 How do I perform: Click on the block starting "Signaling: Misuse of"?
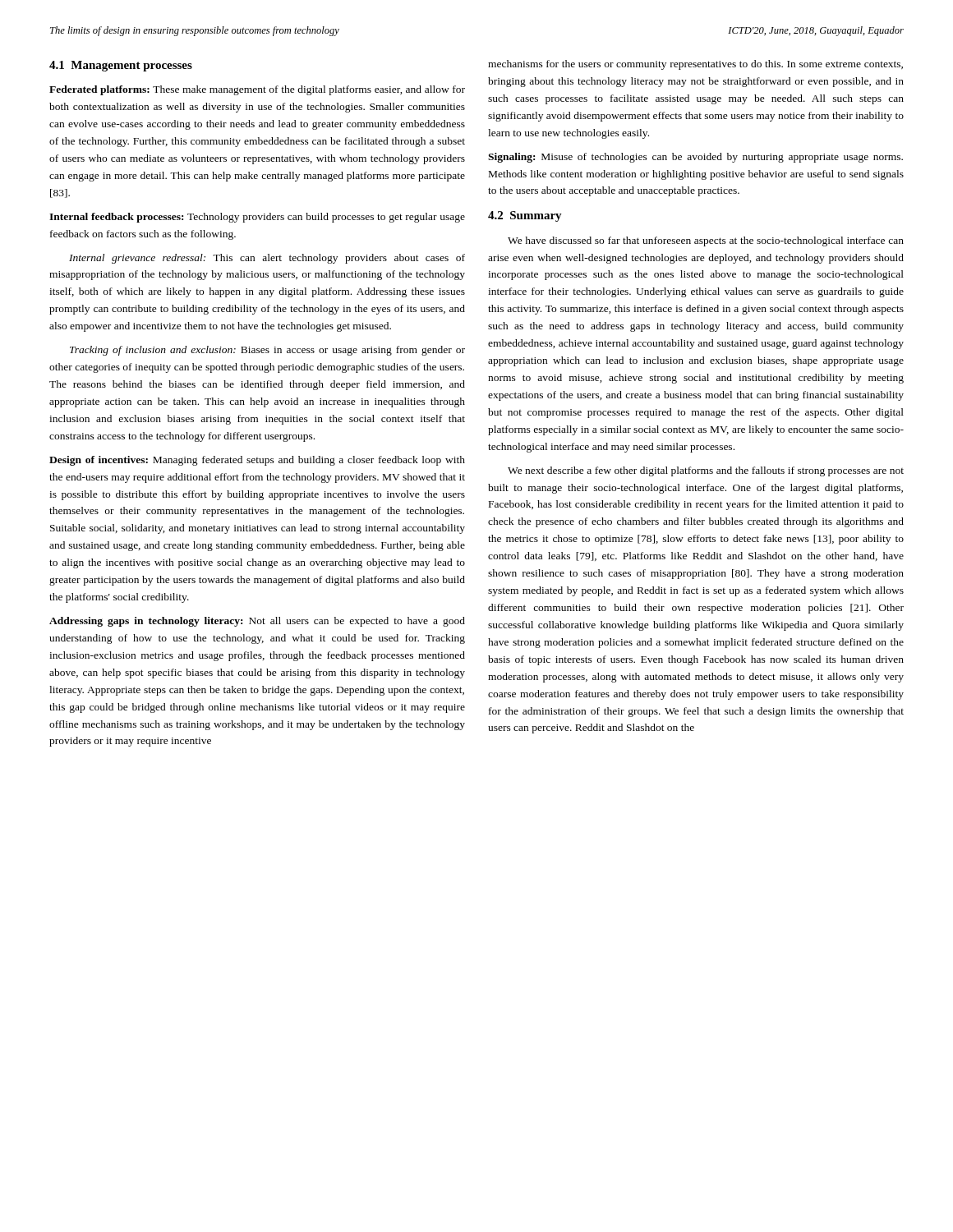pyautogui.click(x=696, y=174)
